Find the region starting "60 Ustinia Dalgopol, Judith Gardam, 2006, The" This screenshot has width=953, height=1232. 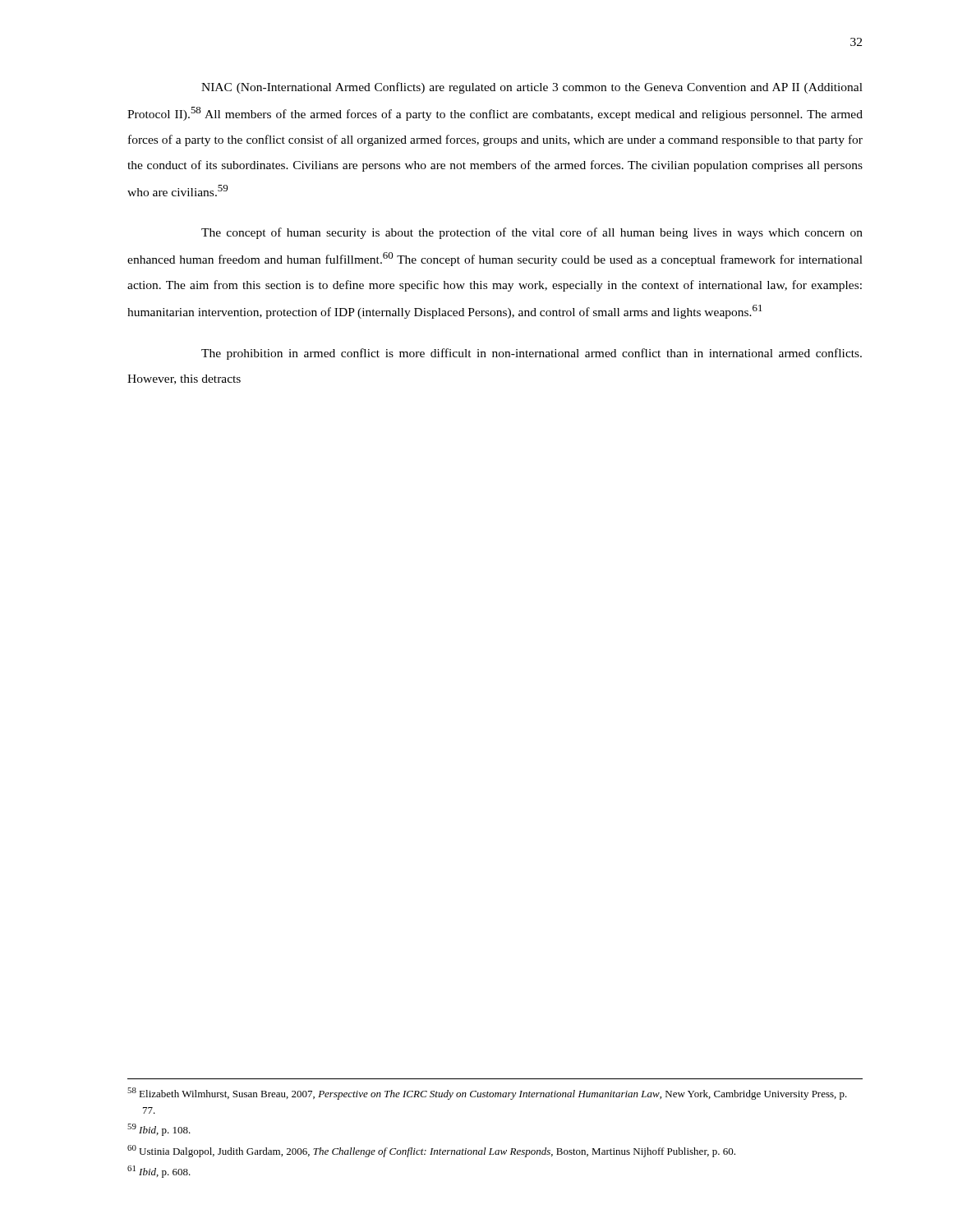pos(432,1150)
